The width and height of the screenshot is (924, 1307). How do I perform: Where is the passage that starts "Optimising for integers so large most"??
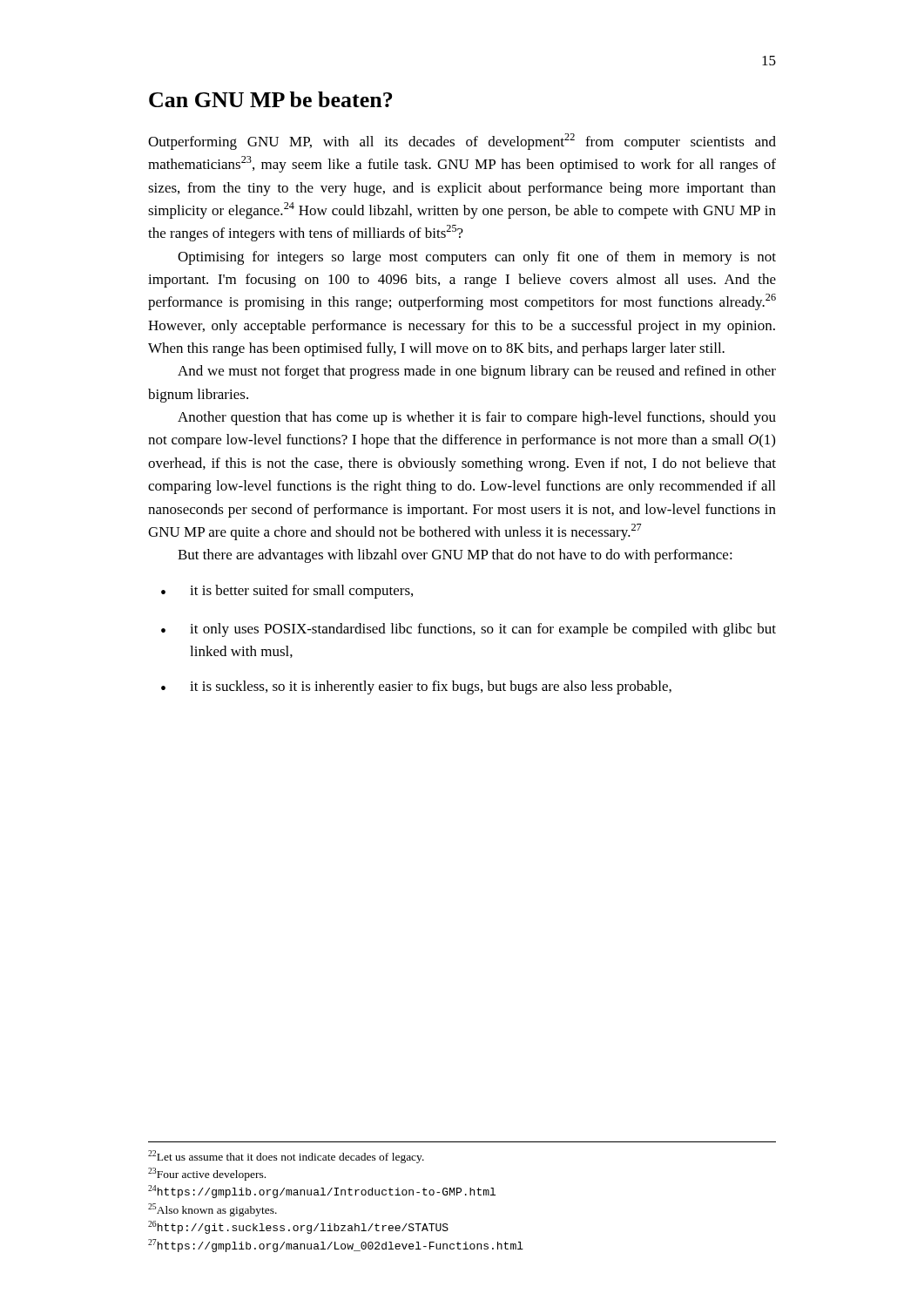tap(462, 303)
